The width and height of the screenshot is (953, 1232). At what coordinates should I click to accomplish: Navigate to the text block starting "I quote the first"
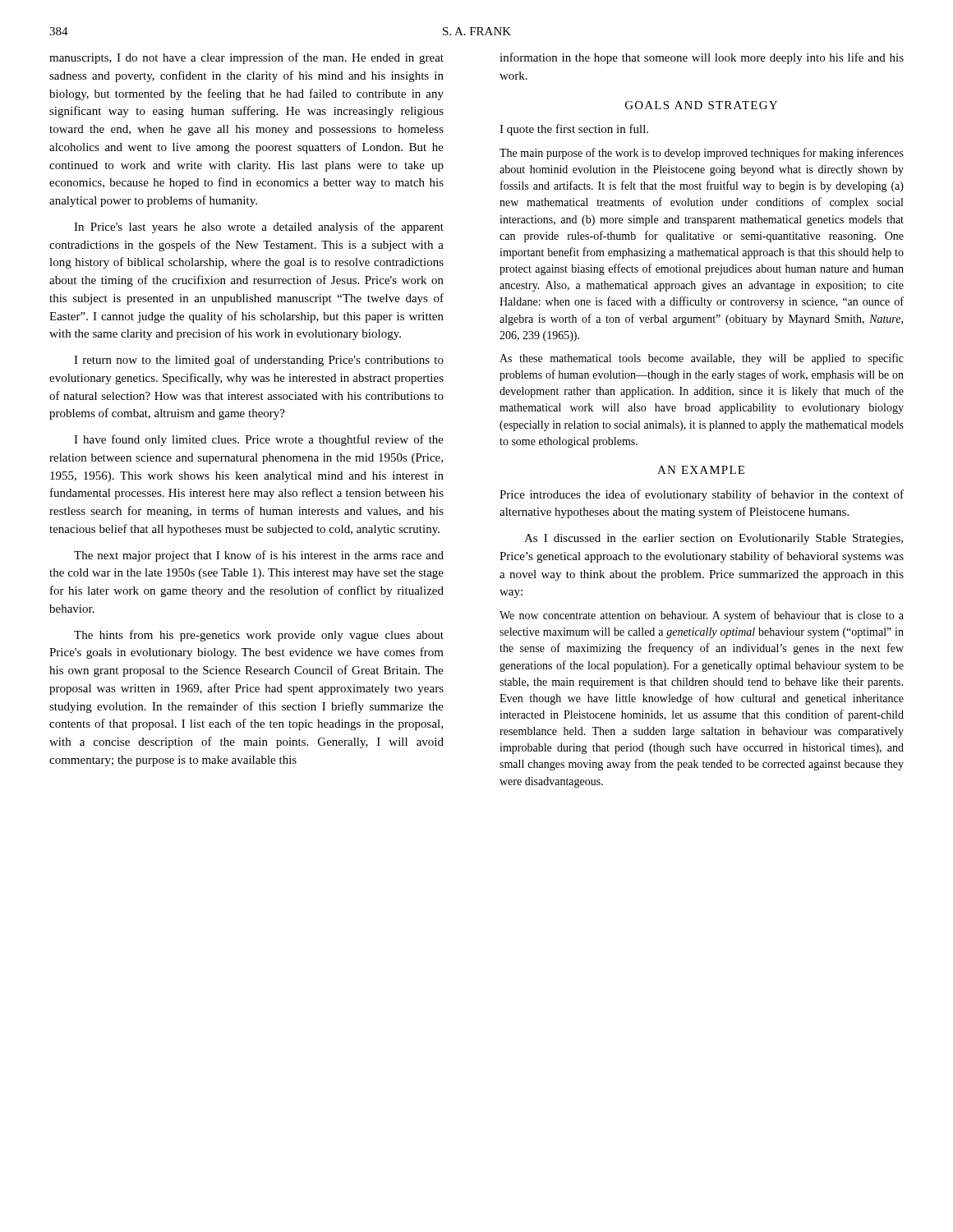(574, 130)
